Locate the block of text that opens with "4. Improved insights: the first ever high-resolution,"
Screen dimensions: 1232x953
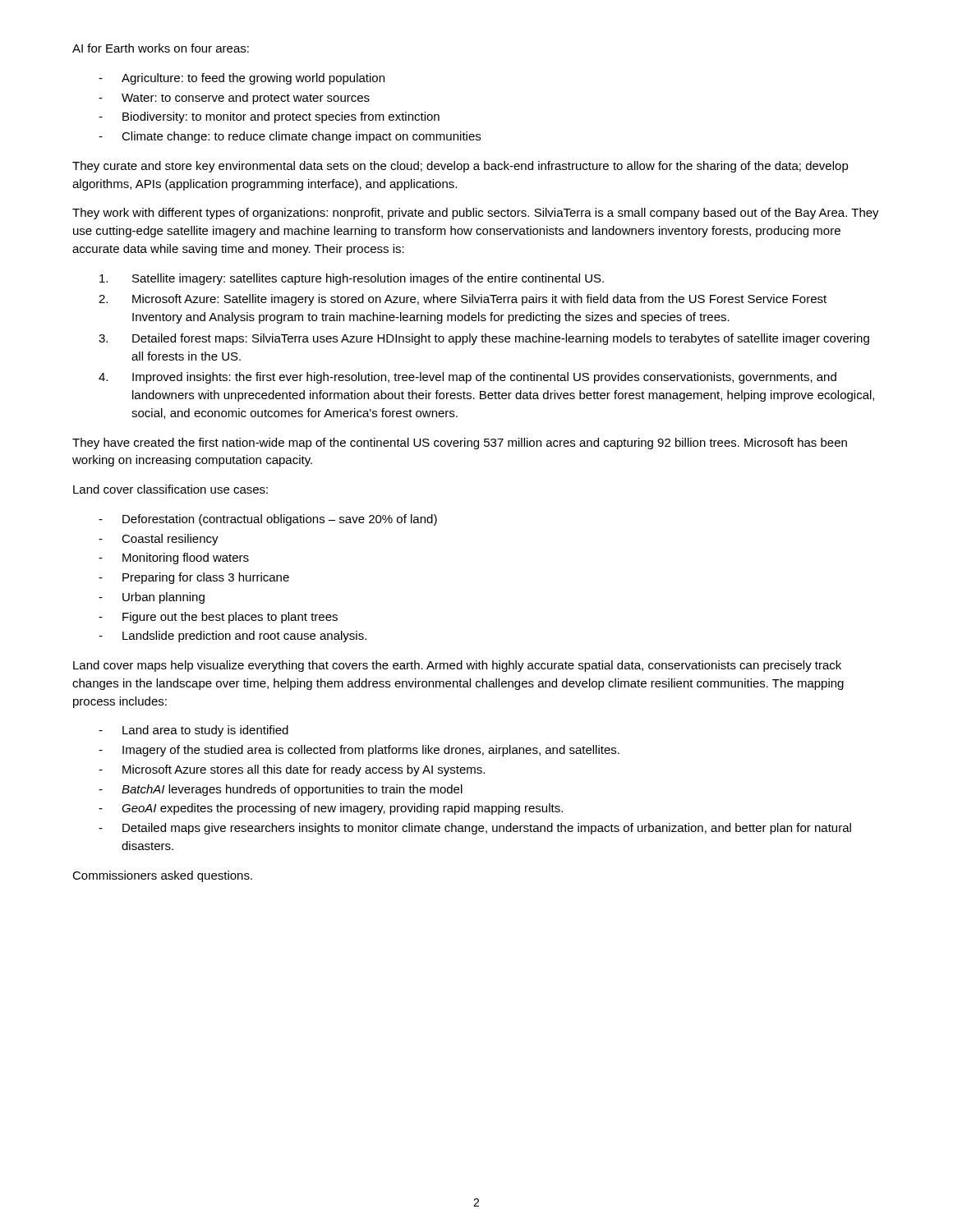tap(476, 395)
